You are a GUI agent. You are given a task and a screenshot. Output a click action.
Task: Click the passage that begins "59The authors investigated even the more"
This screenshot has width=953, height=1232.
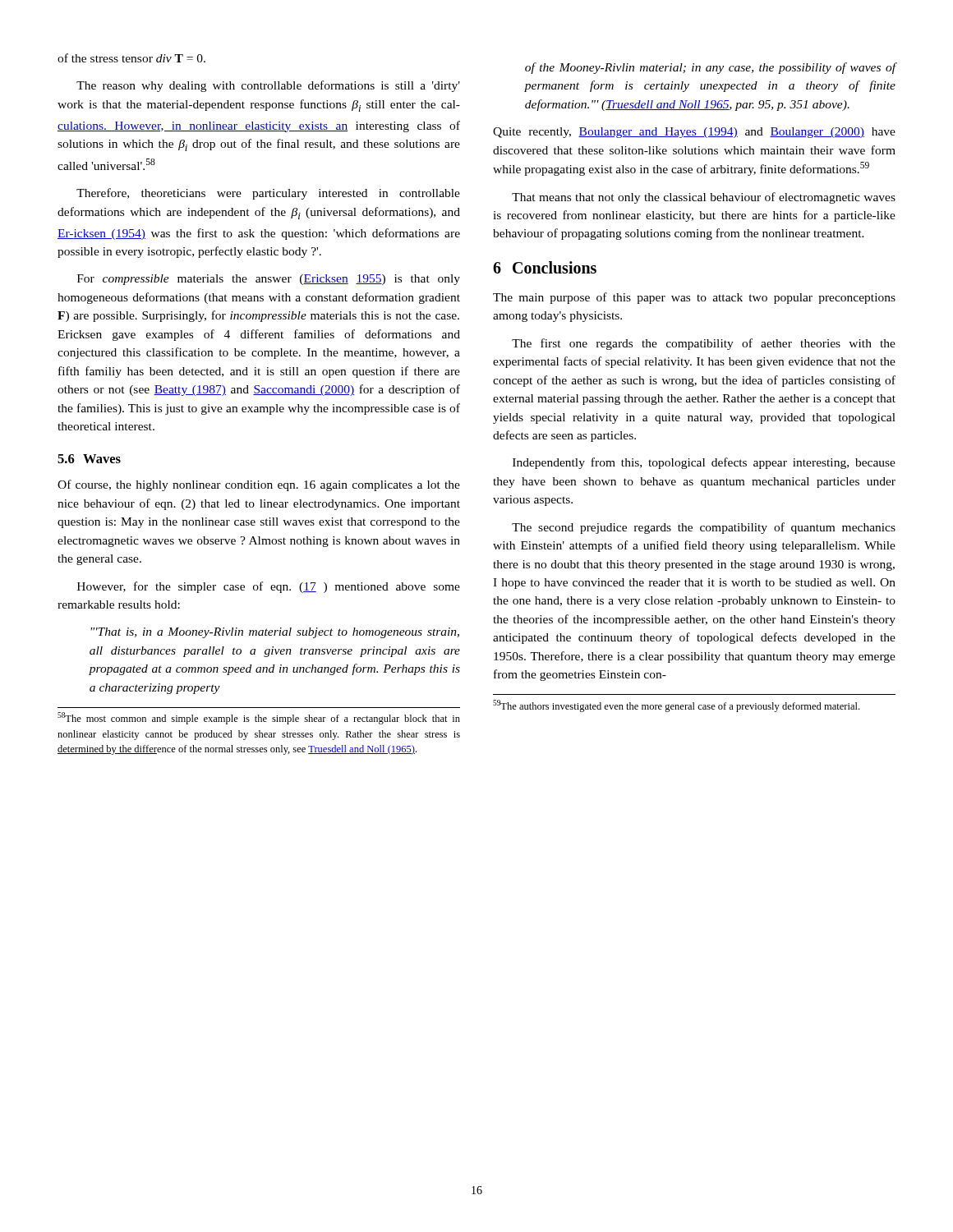694,706
